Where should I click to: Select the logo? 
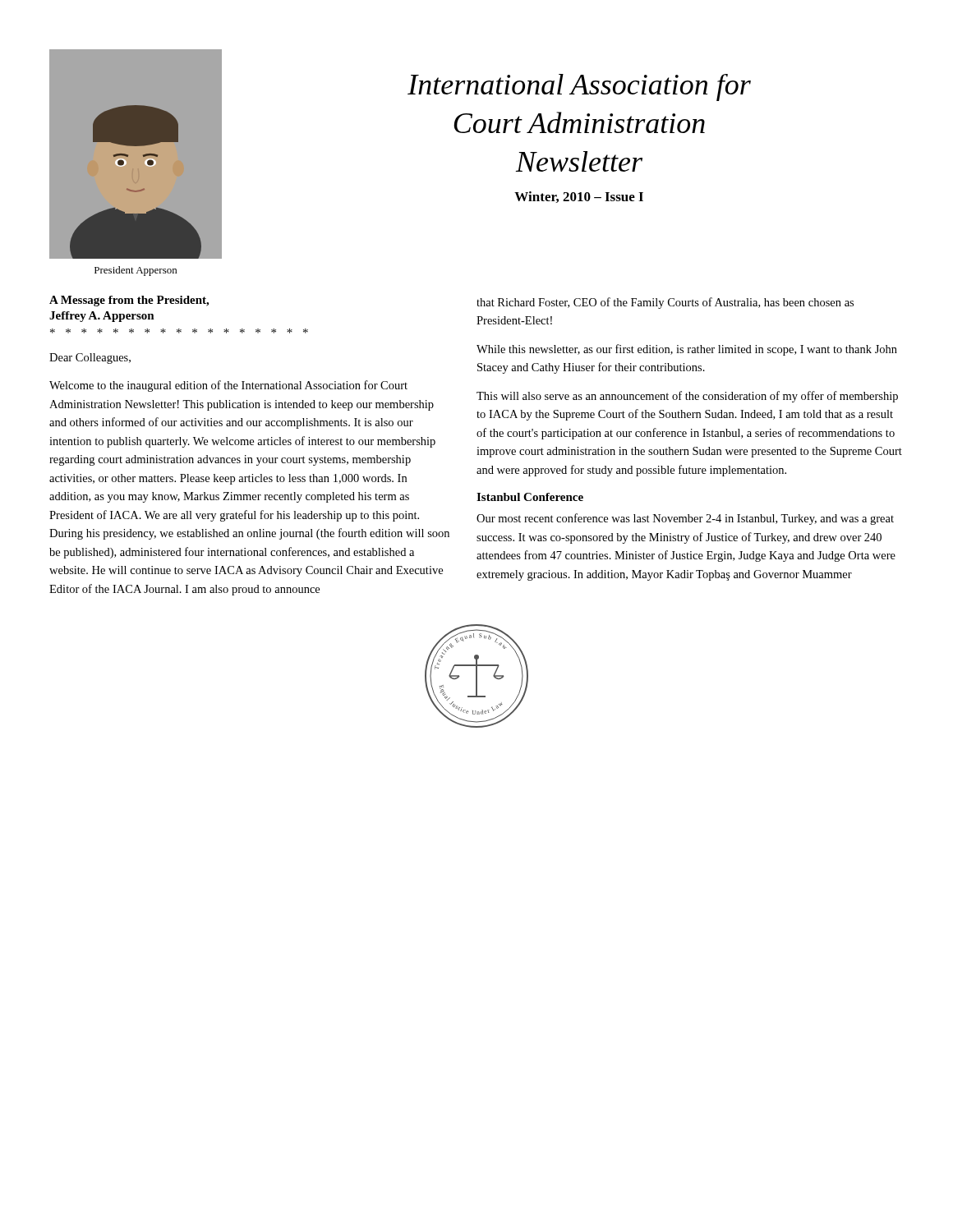[476, 676]
